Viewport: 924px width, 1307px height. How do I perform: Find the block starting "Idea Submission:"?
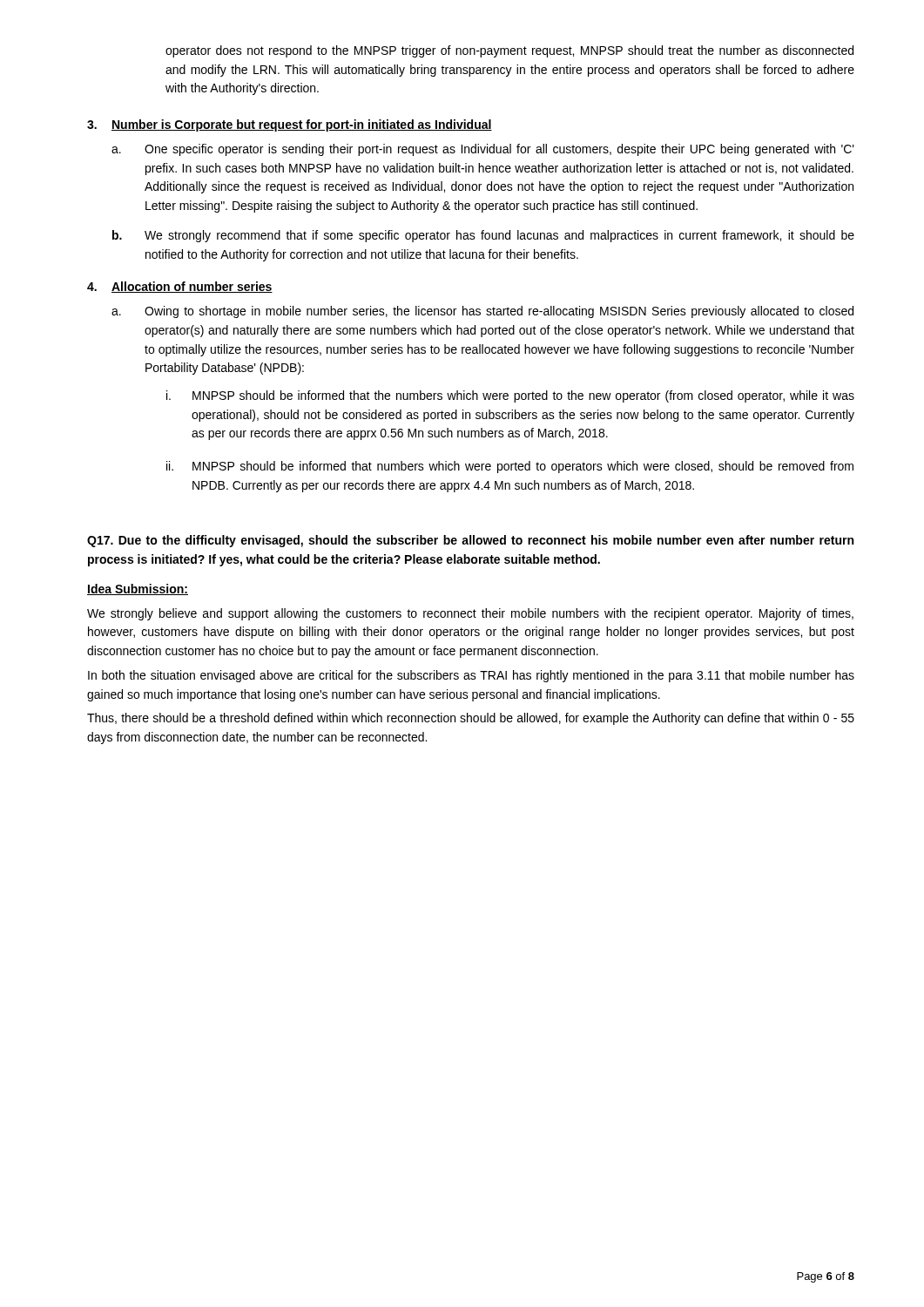pyautogui.click(x=138, y=589)
